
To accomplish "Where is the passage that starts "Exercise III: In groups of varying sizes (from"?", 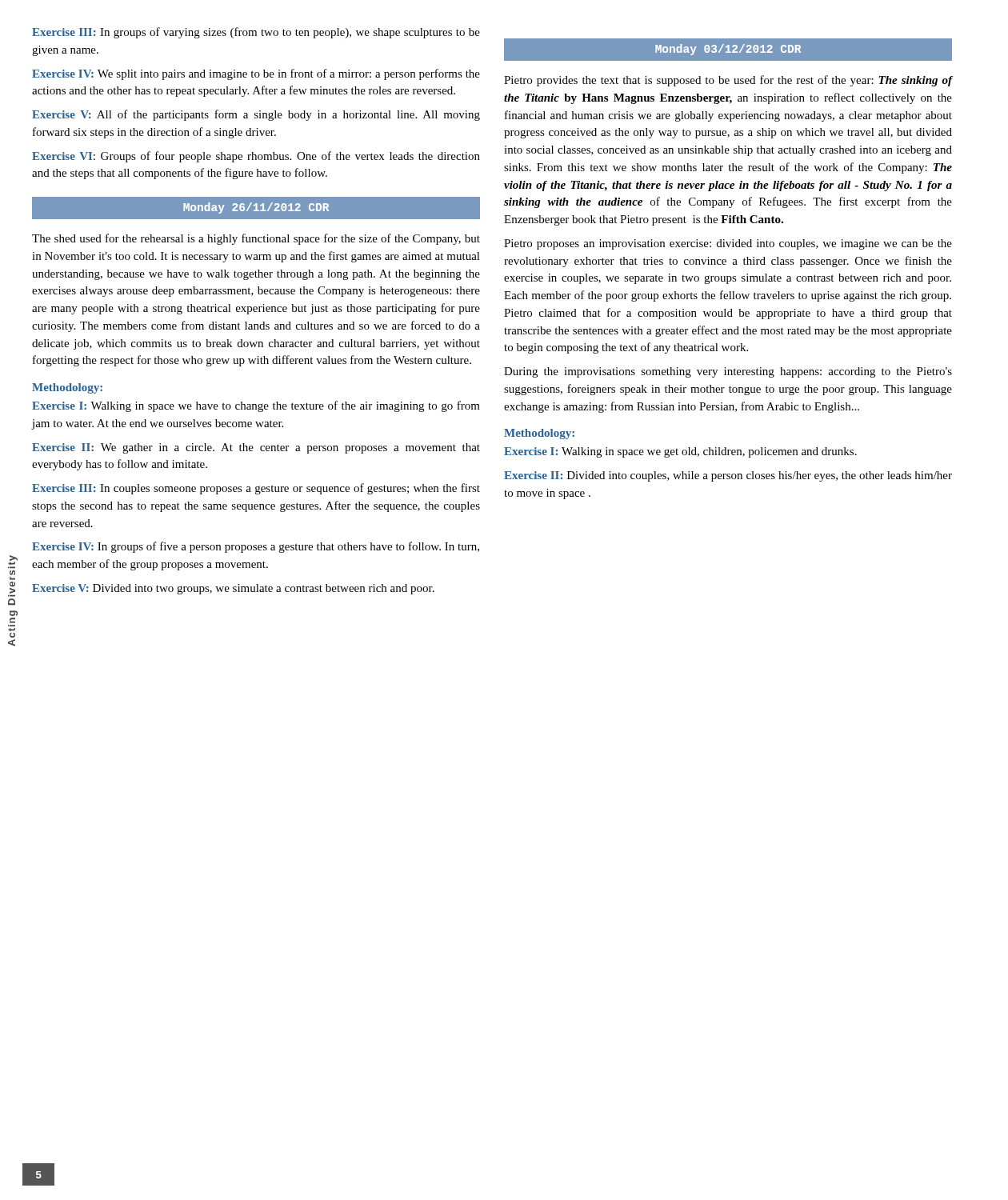I will 256,41.
